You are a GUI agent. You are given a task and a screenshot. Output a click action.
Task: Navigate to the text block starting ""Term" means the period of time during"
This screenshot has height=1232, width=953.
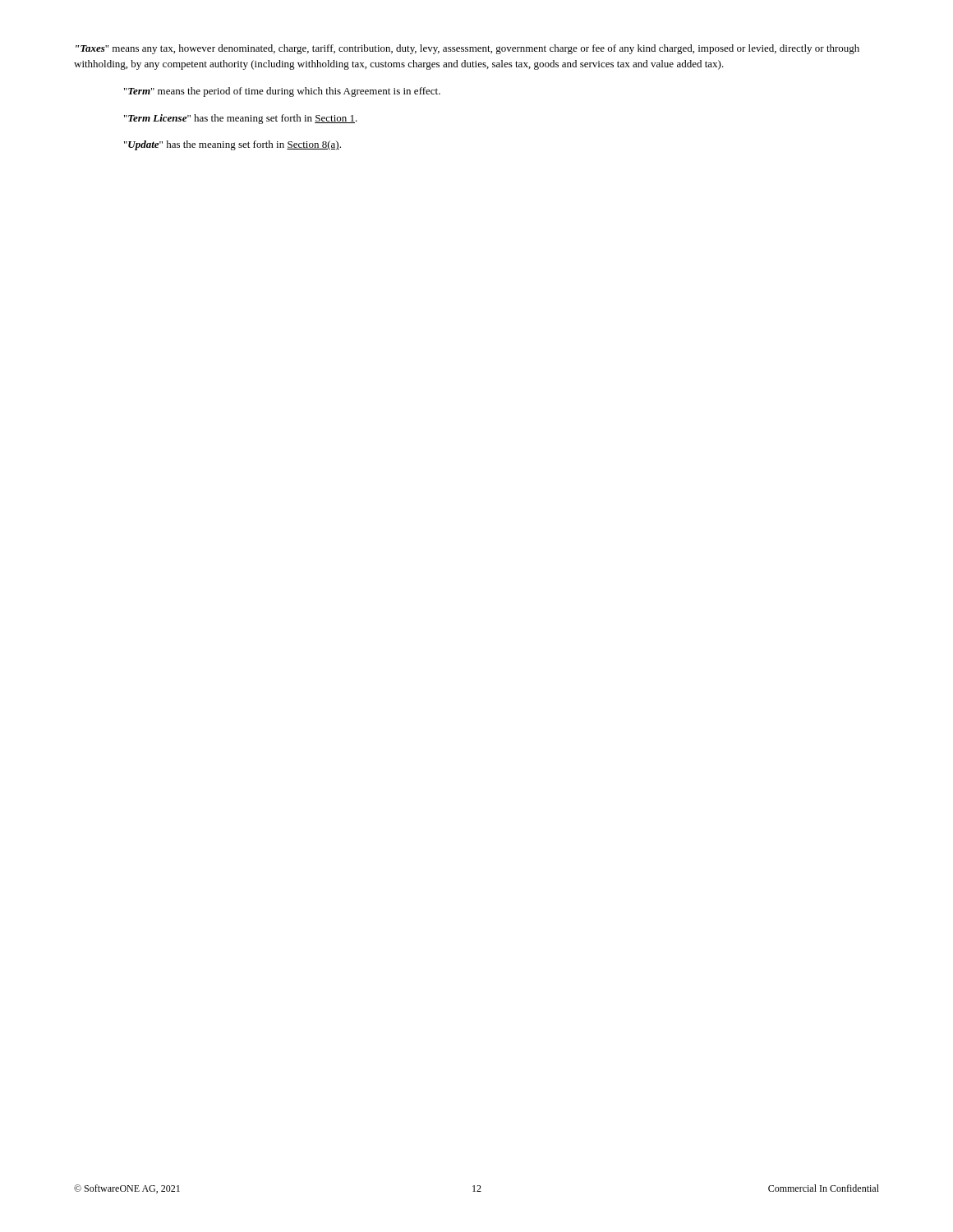tap(282, 91)
